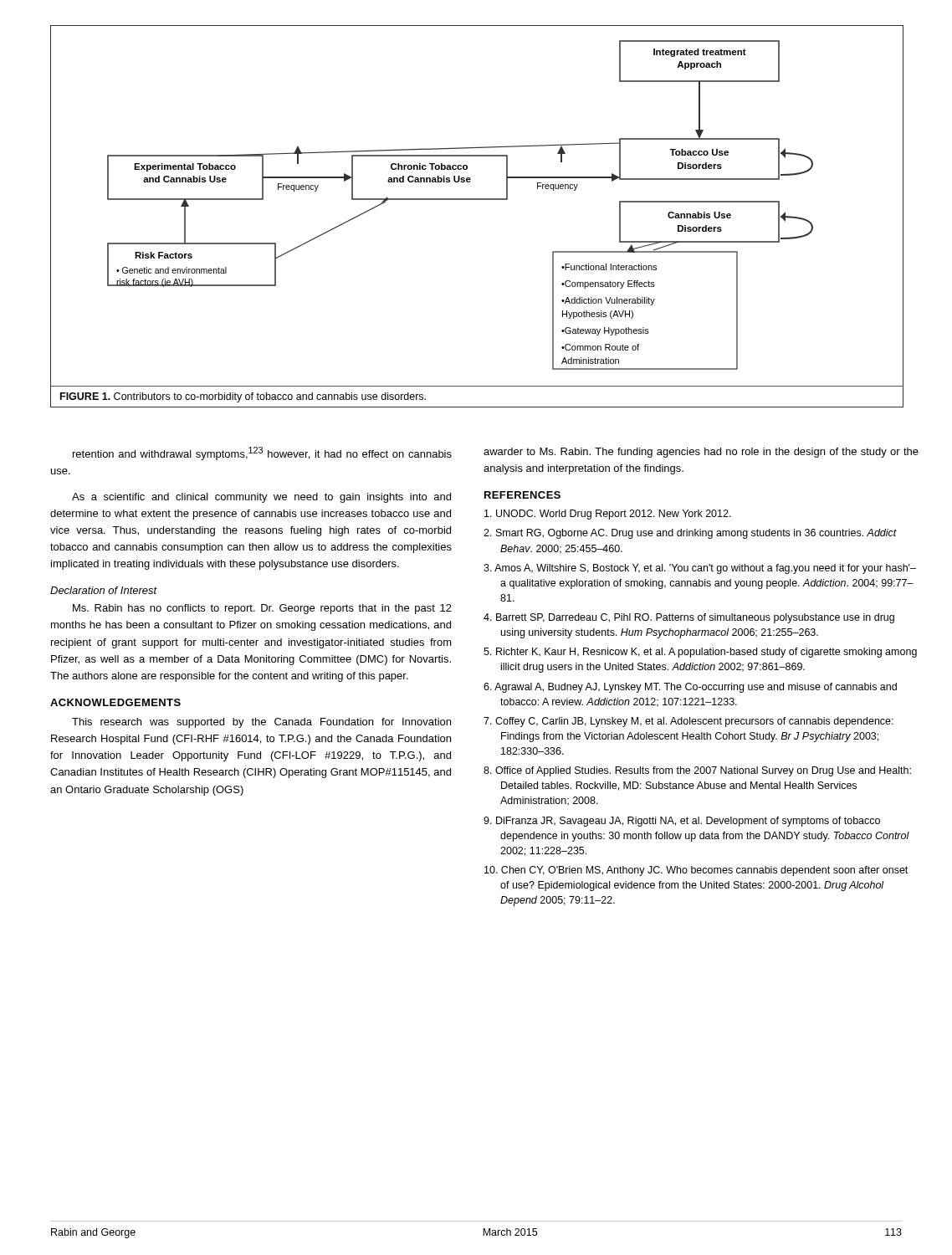The height and width of the screenshot is (1255, 952).
Task: Point to the block beginning "4. Barrett SP, Darredeau C, Pihl"
Action: click(x=689, y=625)
